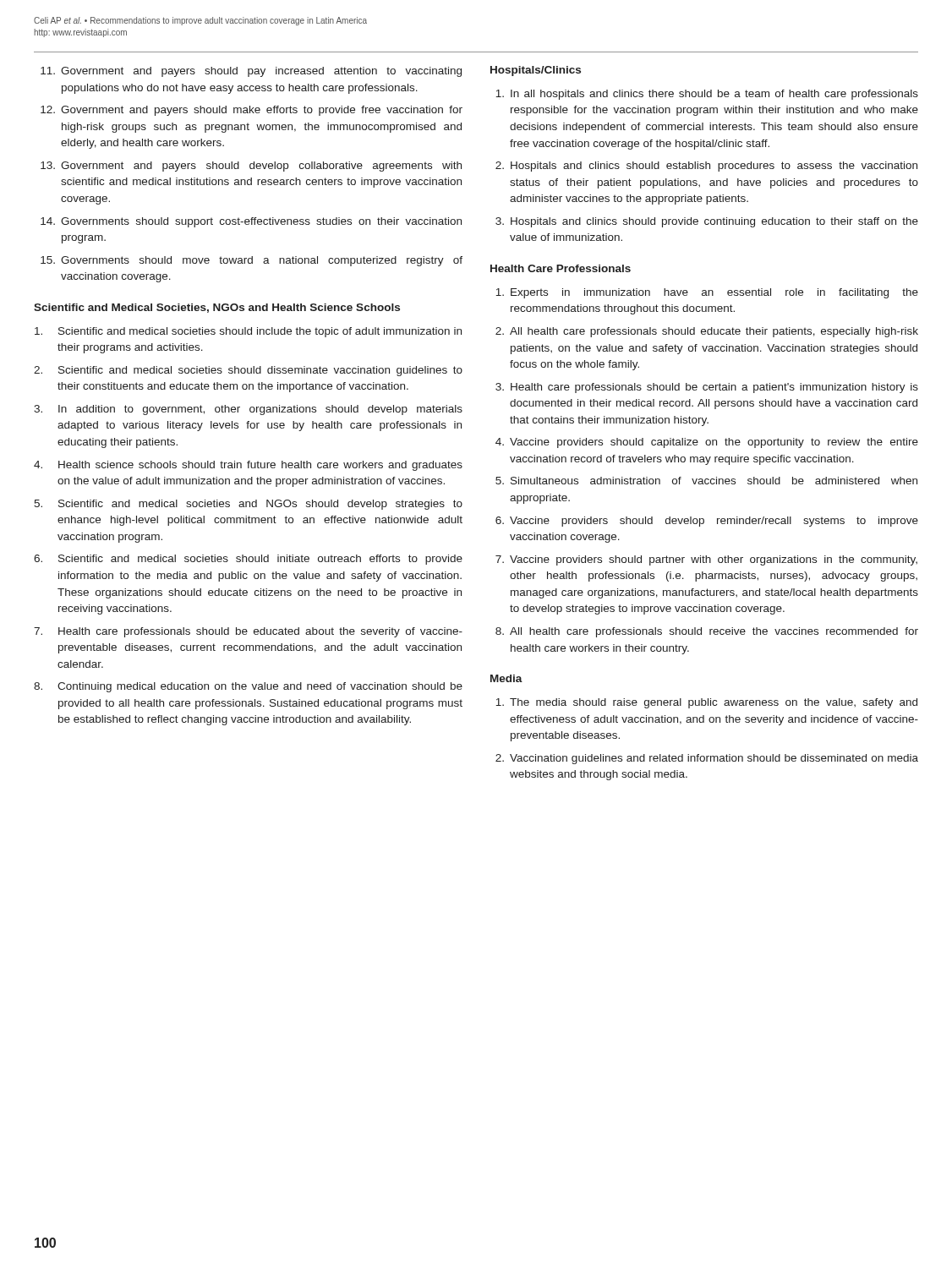Point to the block starting "8. Continuing medical education"

[248, 703]
